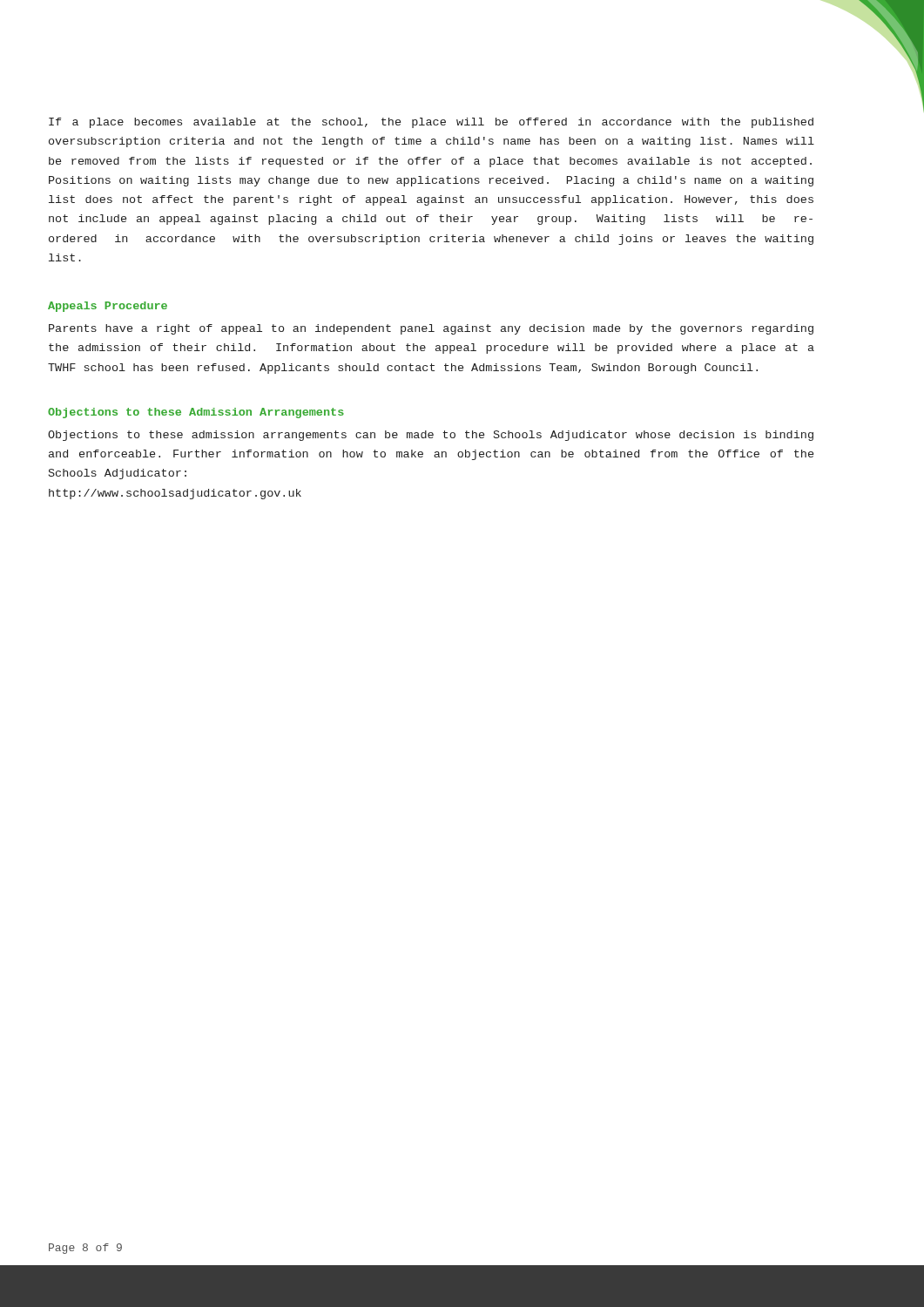Locate the text "Objections to these Admission Arrangements"

tap(196, 412)
